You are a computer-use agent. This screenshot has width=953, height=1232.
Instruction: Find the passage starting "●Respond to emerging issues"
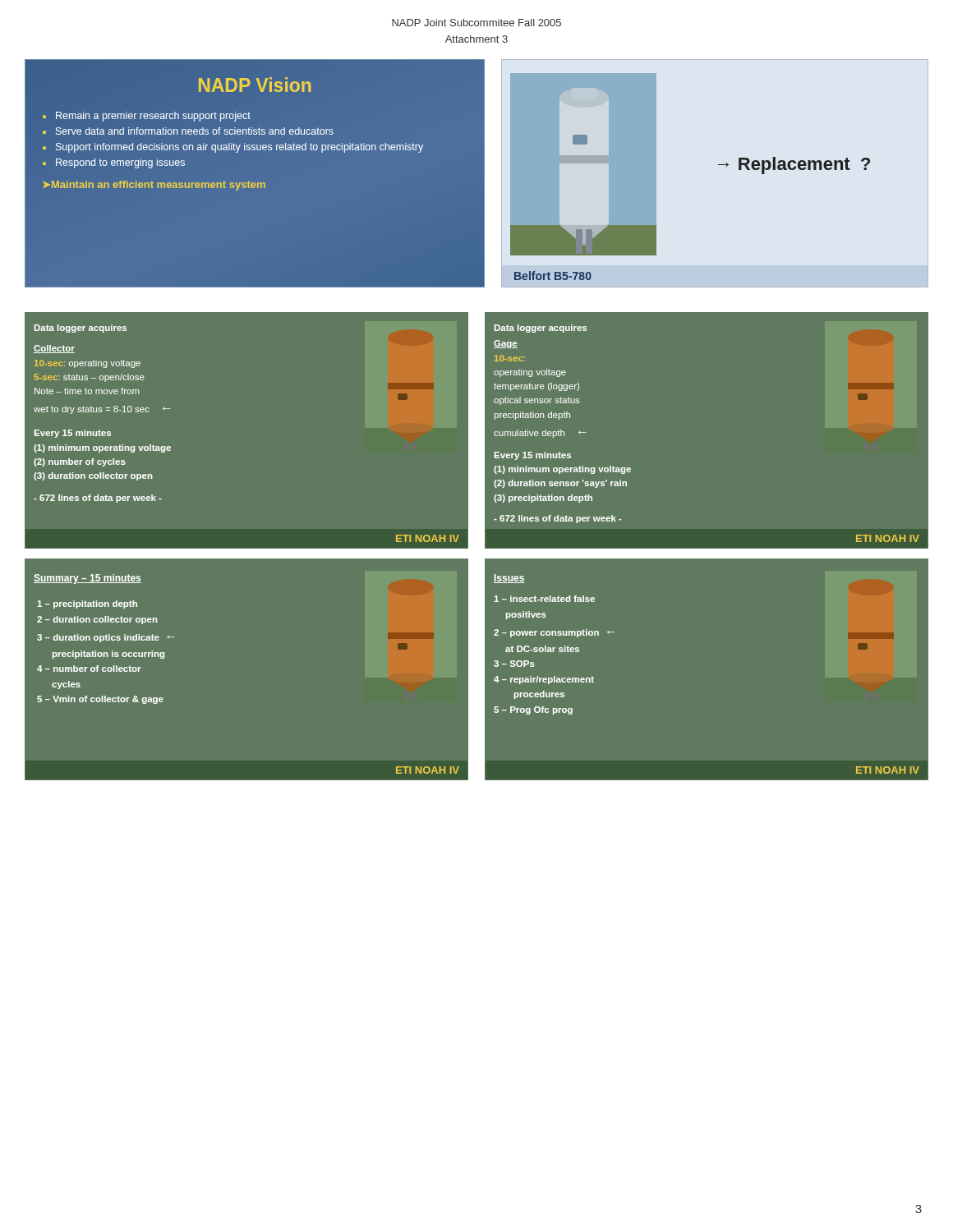pos(114,163)
